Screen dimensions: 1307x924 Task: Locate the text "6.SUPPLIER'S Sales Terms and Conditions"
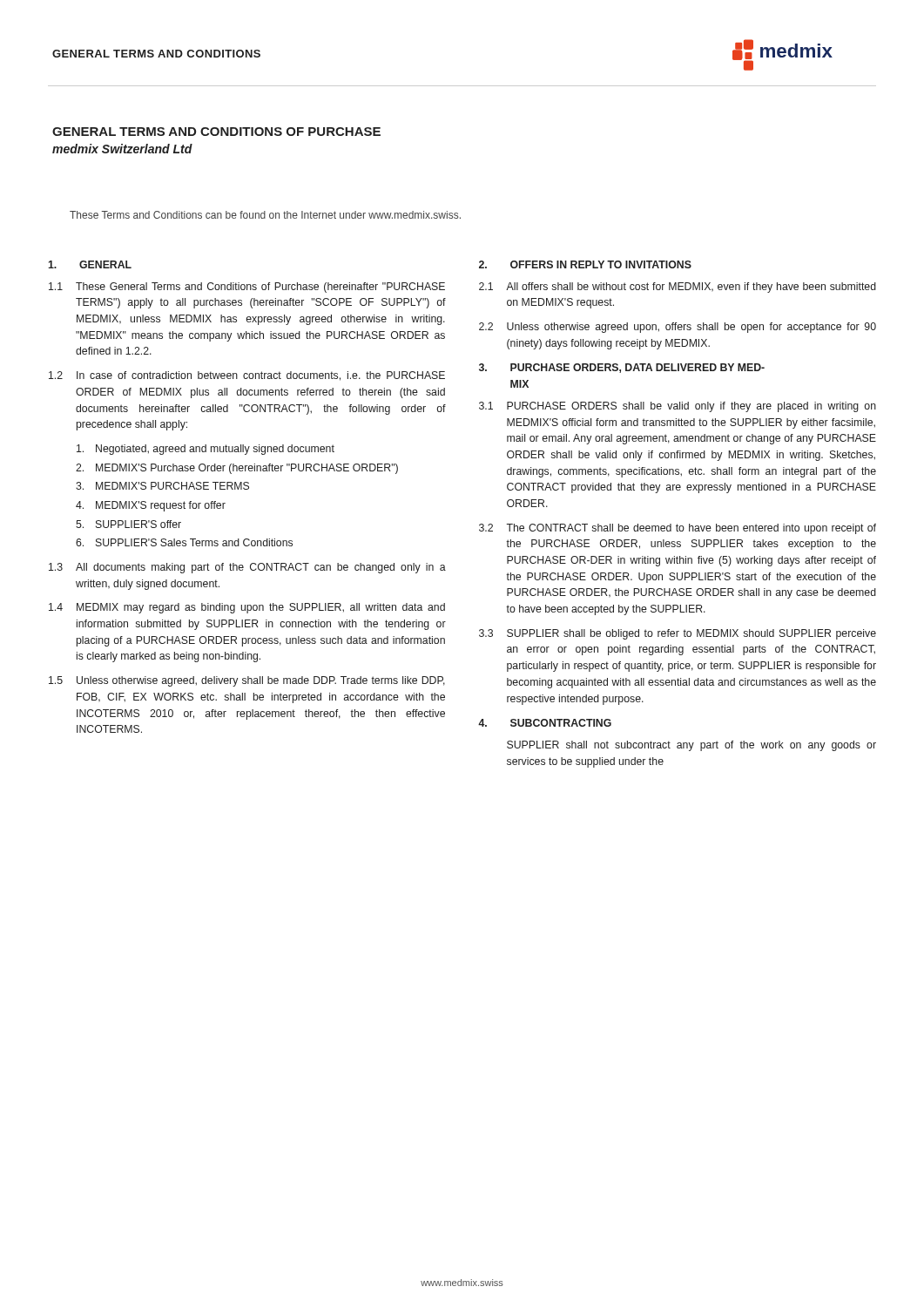(261, 543)
